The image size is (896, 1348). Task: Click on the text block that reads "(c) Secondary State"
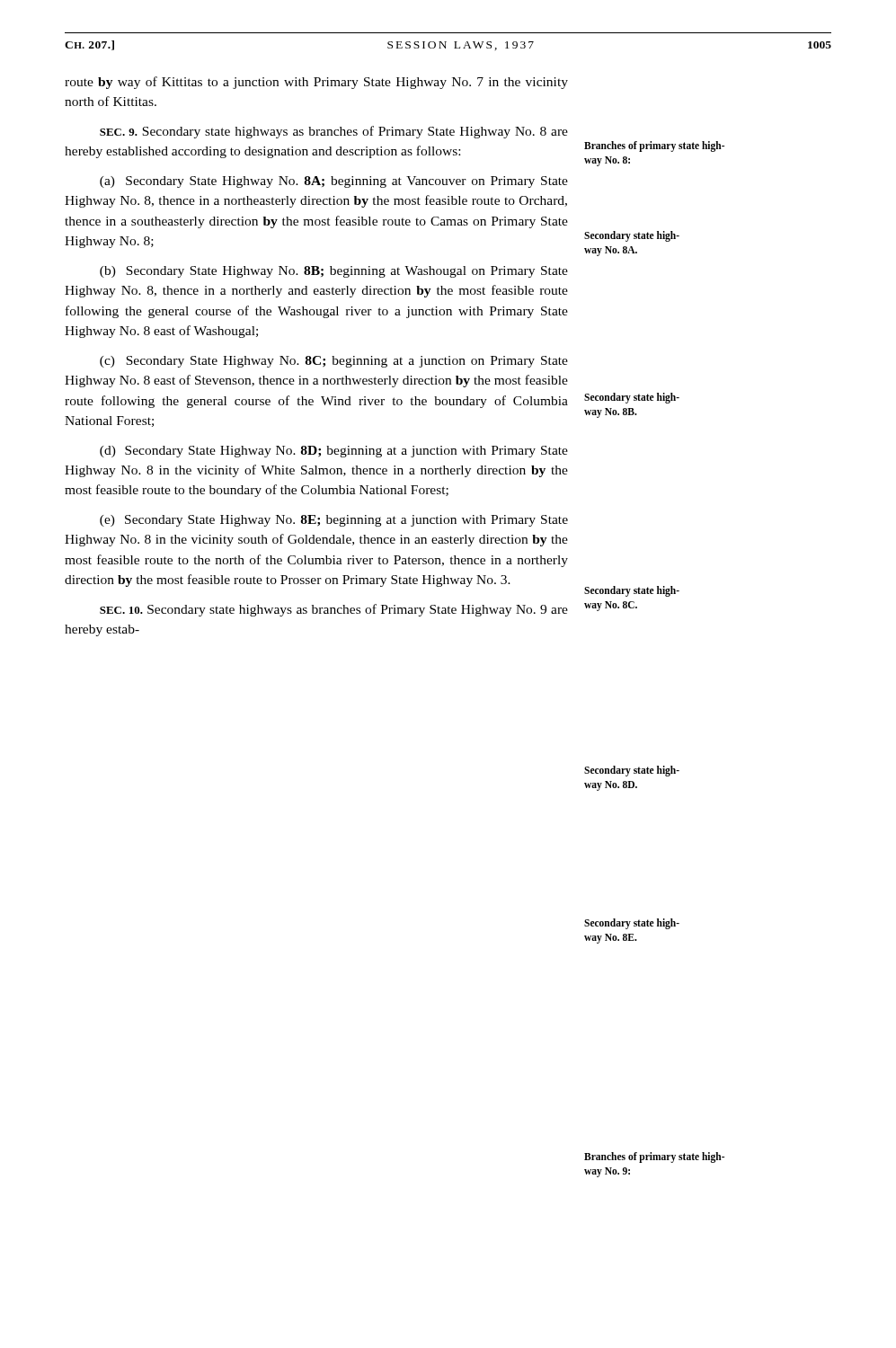(x=316, y=391)
